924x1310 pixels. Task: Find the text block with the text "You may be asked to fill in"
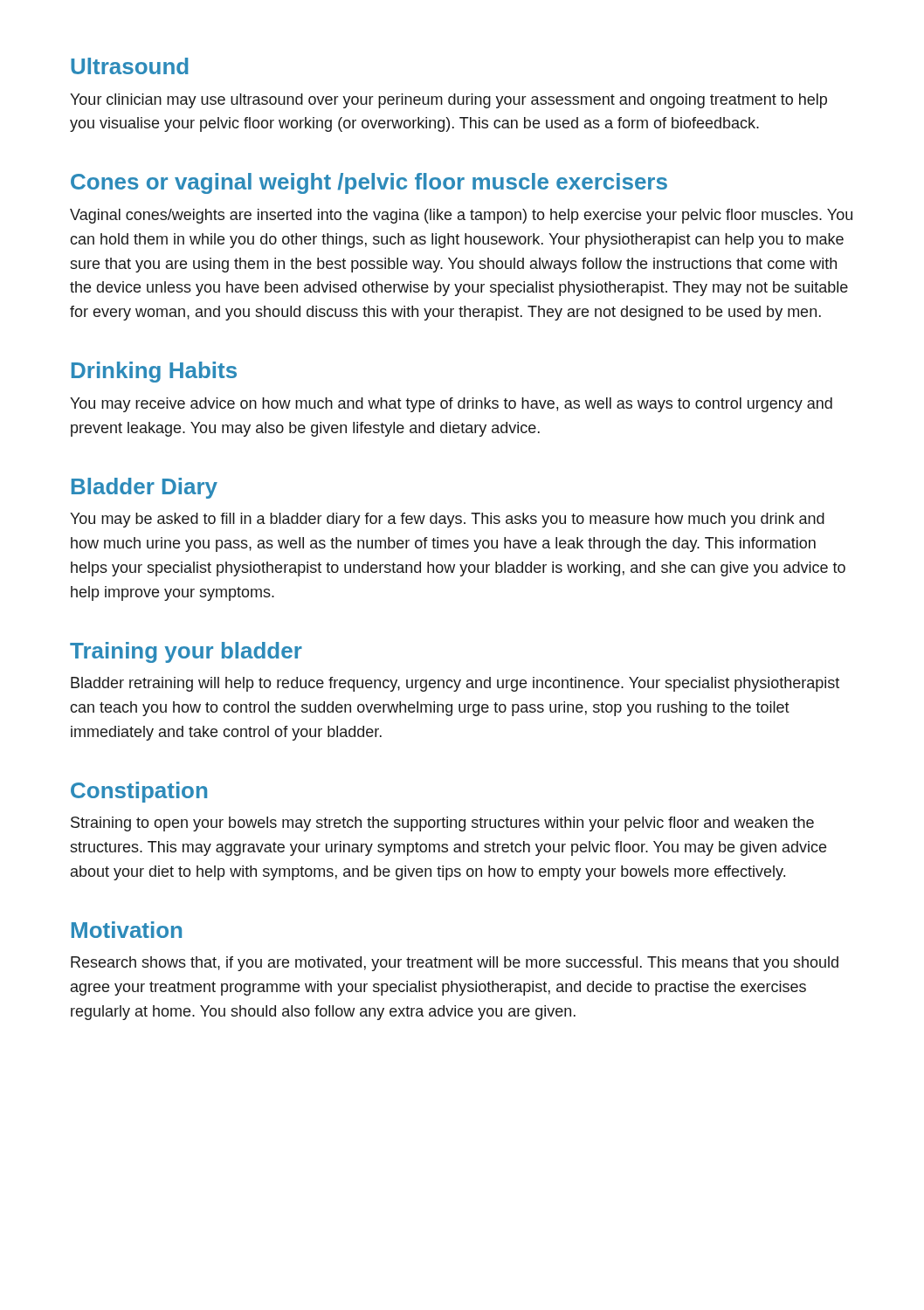coord(458,555)
